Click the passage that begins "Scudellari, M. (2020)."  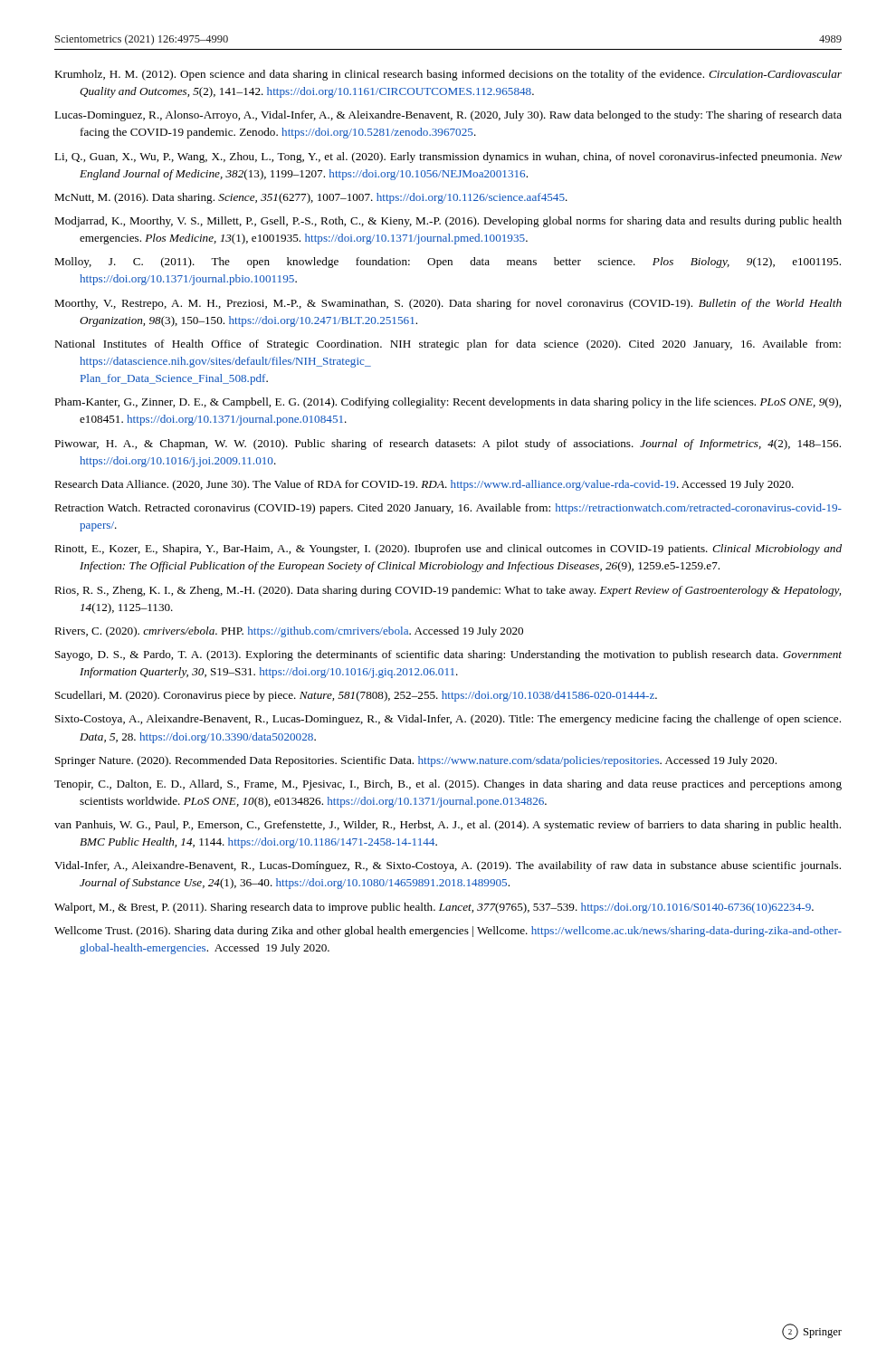pyautogui.click(x=448, y=695)
